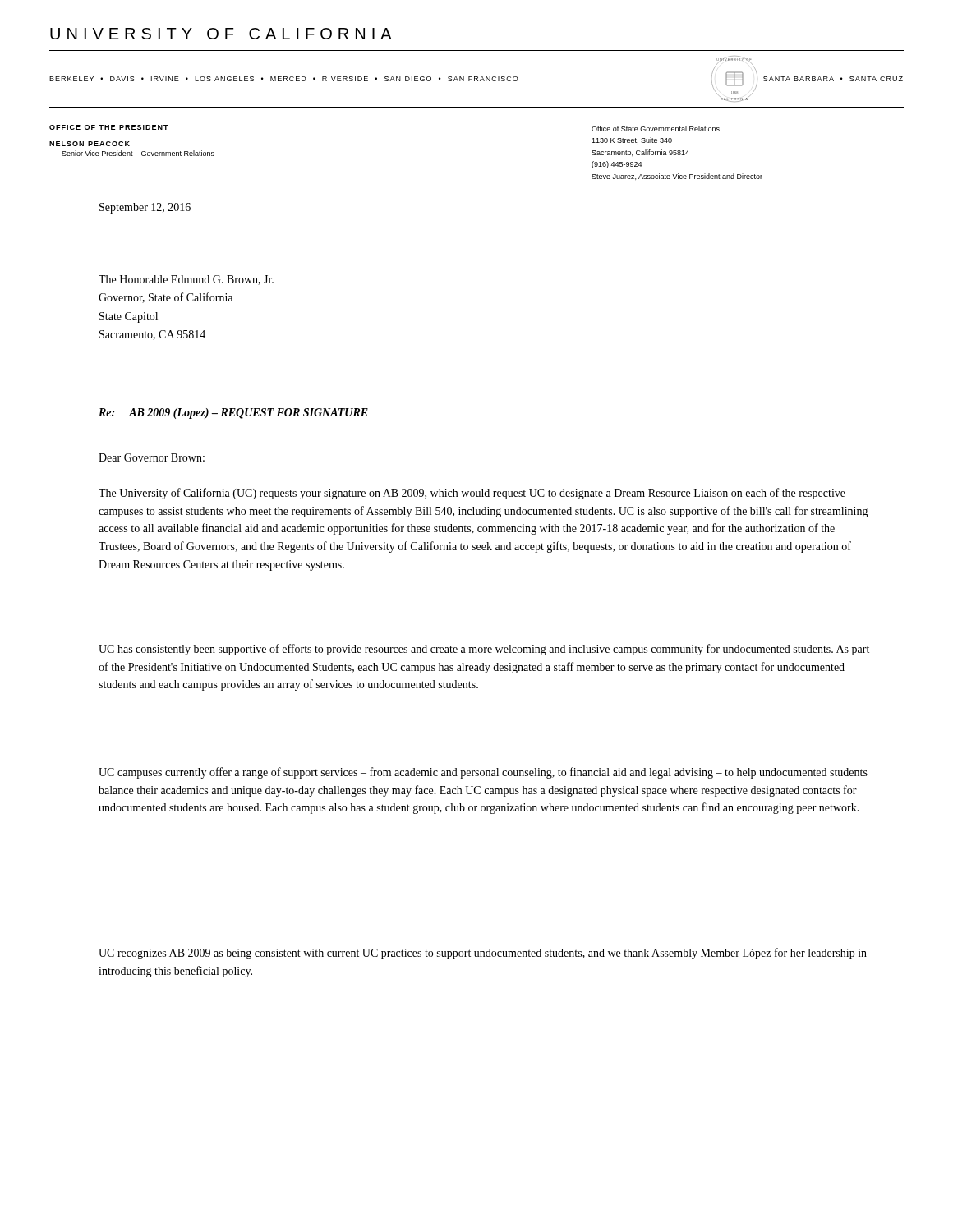Image resolution: width=953 pixels, height=1232 pixels.
Task: Point to the element starting "UC recognizes AB 2009 as being"
Action: 483,962
